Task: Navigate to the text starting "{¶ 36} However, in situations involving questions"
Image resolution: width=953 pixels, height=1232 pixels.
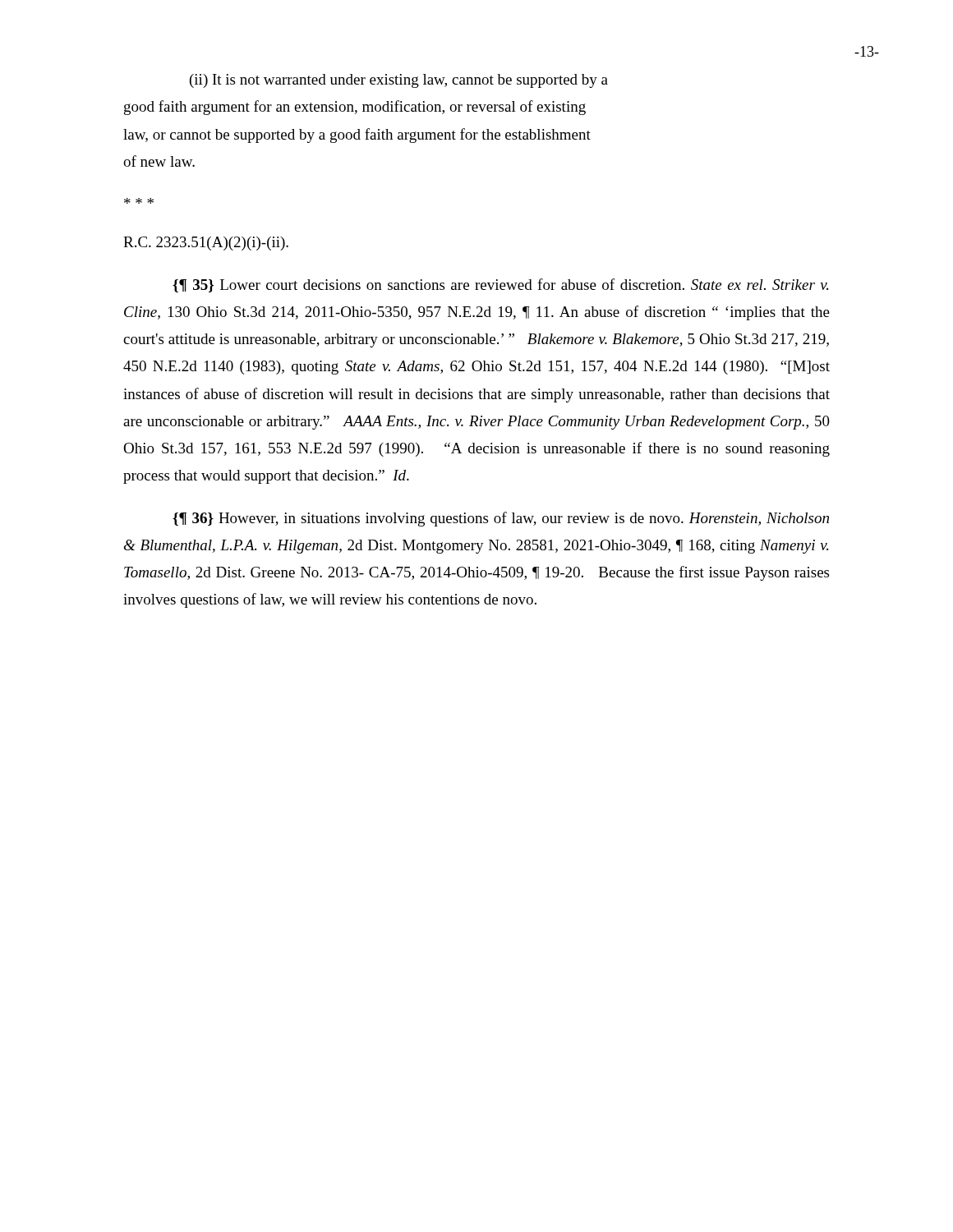Action: click(476, 559)
